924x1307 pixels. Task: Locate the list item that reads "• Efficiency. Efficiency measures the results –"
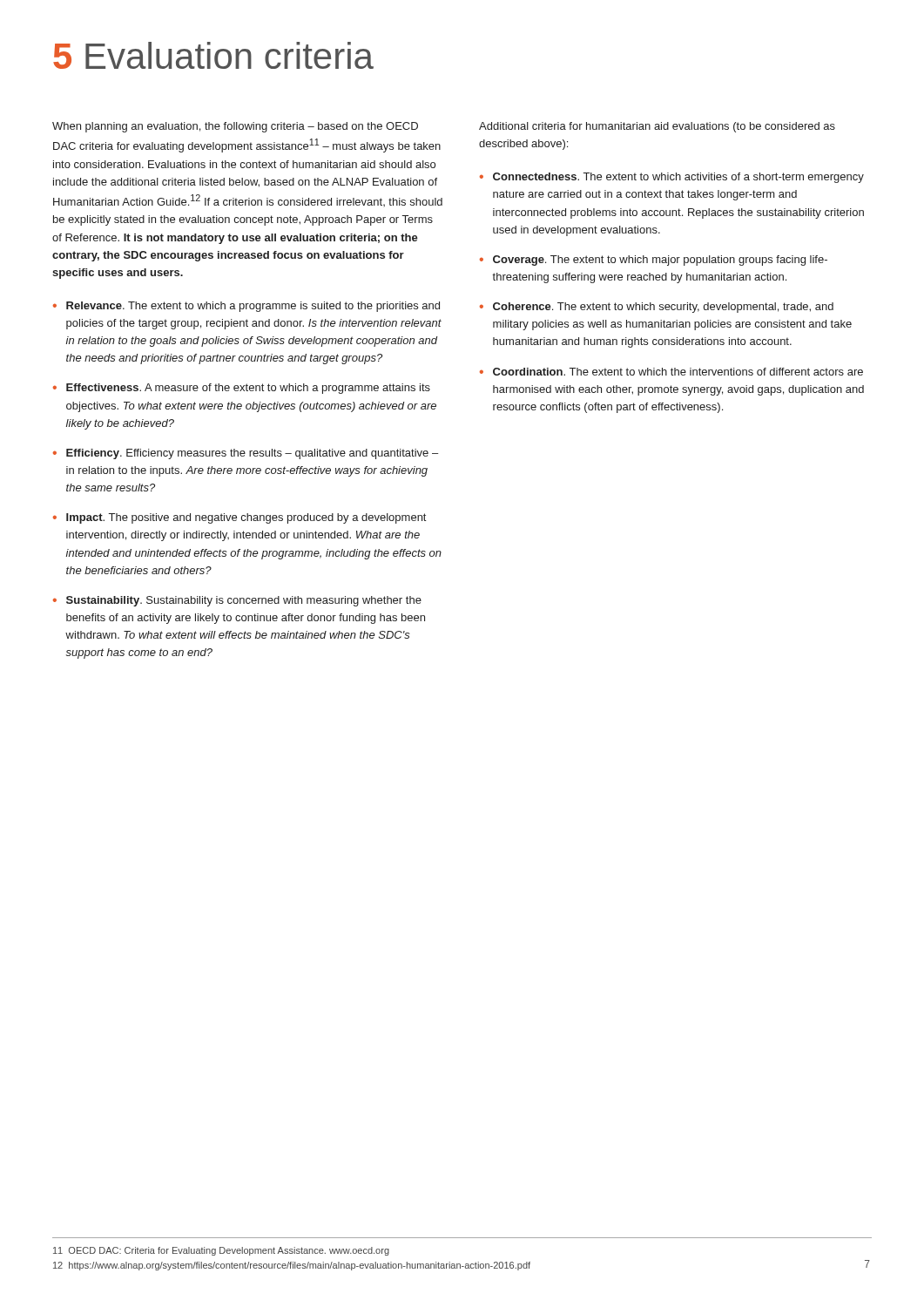248,471
